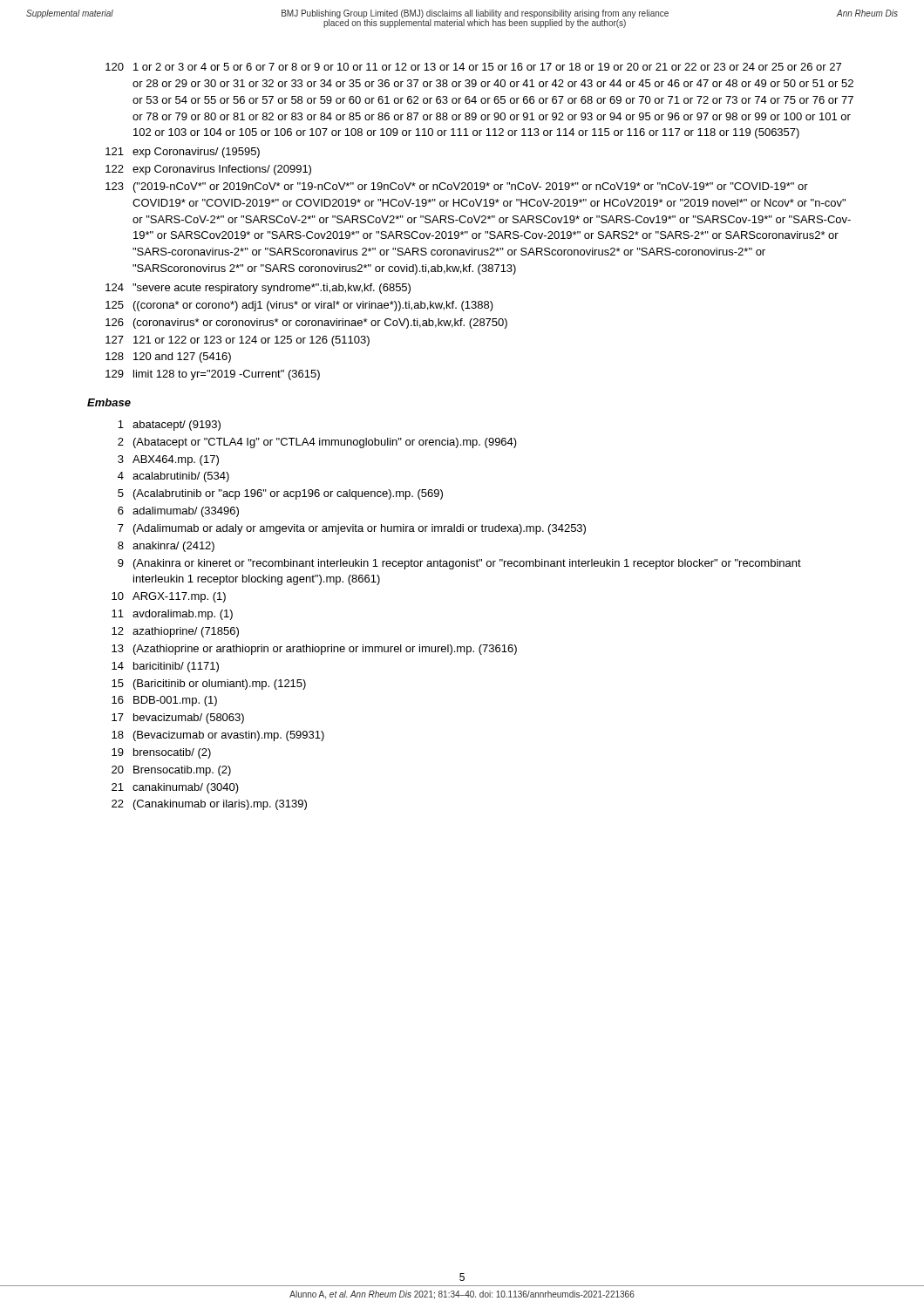Find the list item that reads "1 abatacept/ (9193)"
This screenshot has width=924, height=1308.
(x=169, y=426)
